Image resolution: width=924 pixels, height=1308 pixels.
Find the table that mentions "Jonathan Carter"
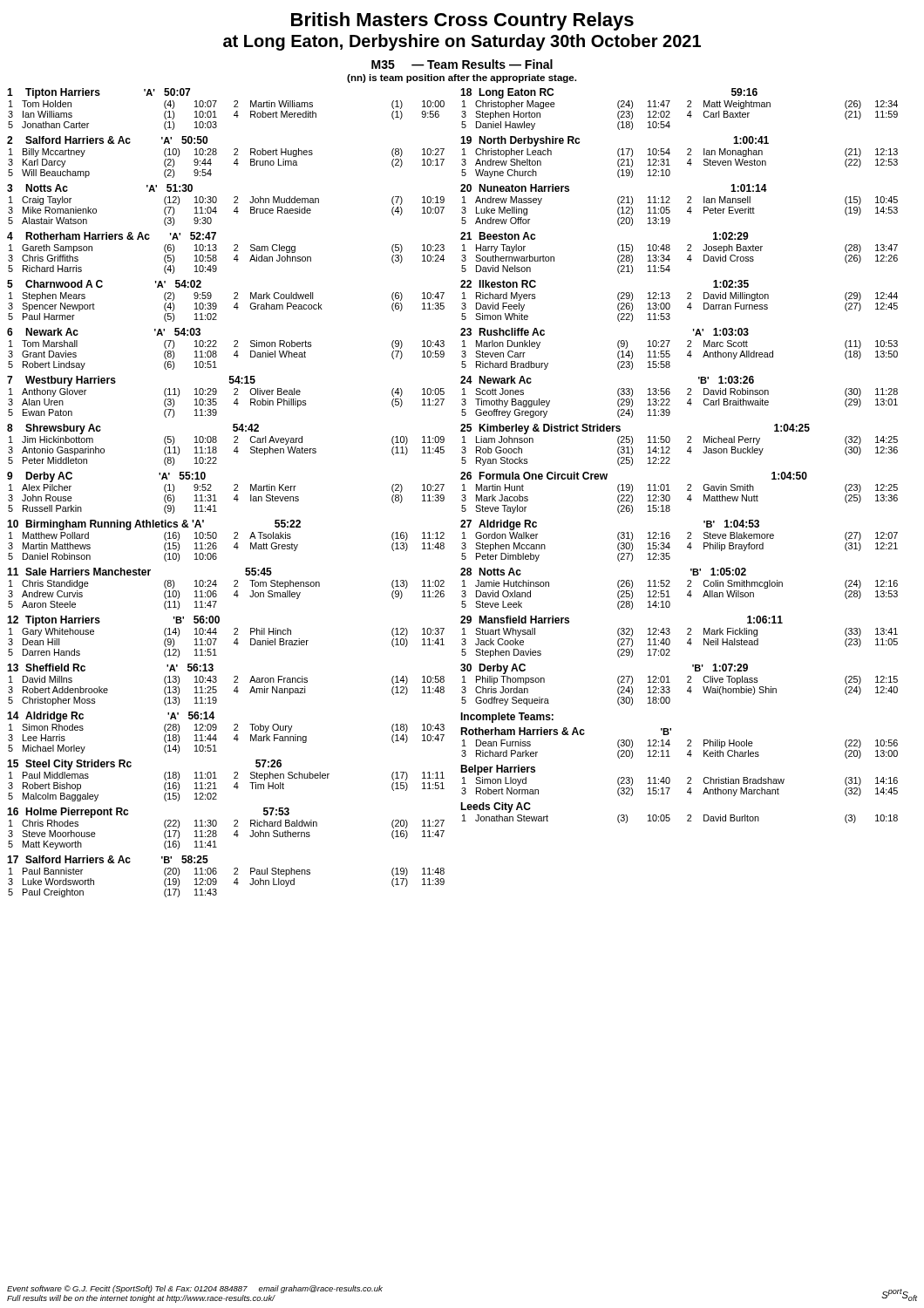click(234, 494)
